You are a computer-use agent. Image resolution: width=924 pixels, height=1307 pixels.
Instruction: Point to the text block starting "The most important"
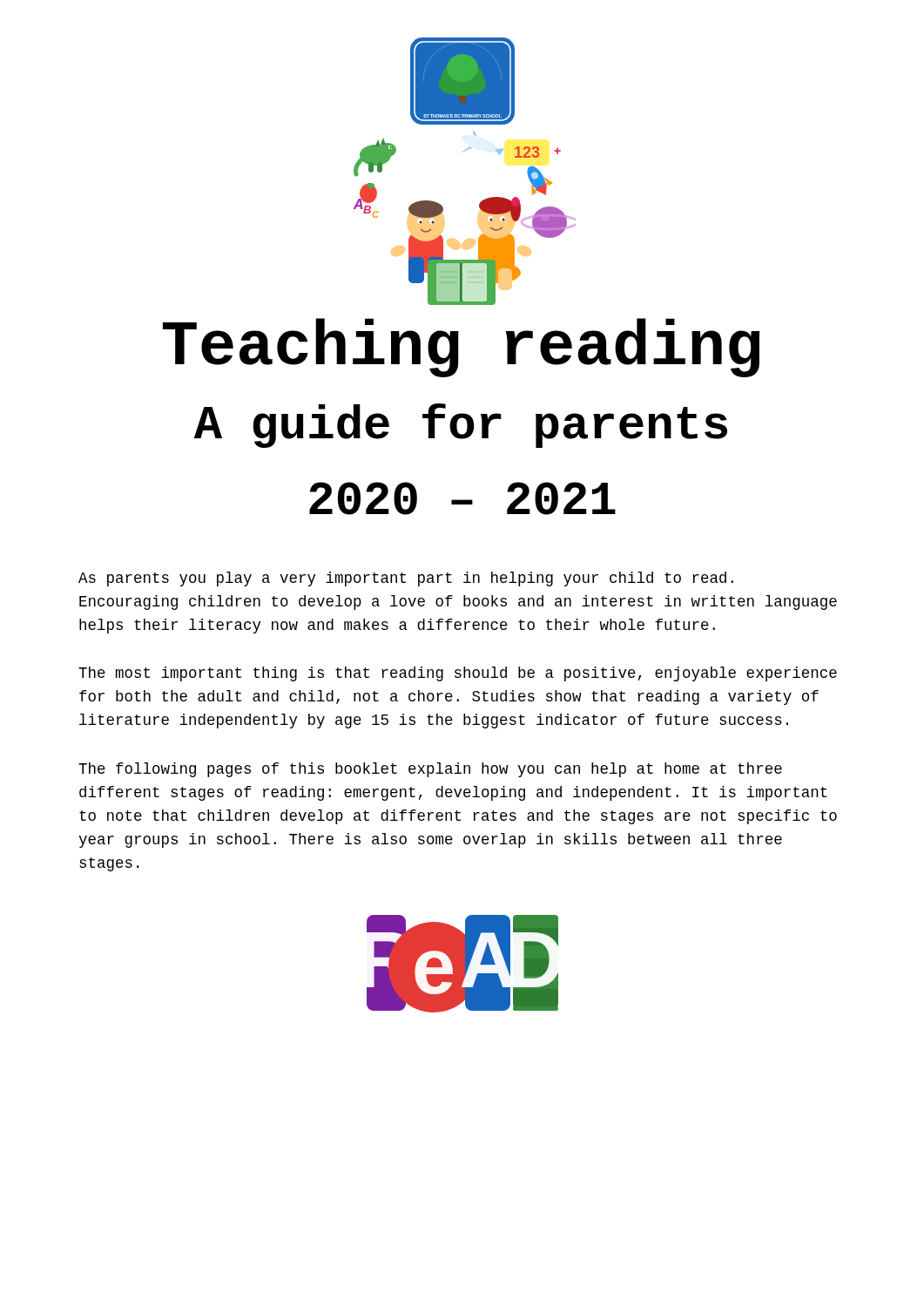pos(458,697)
